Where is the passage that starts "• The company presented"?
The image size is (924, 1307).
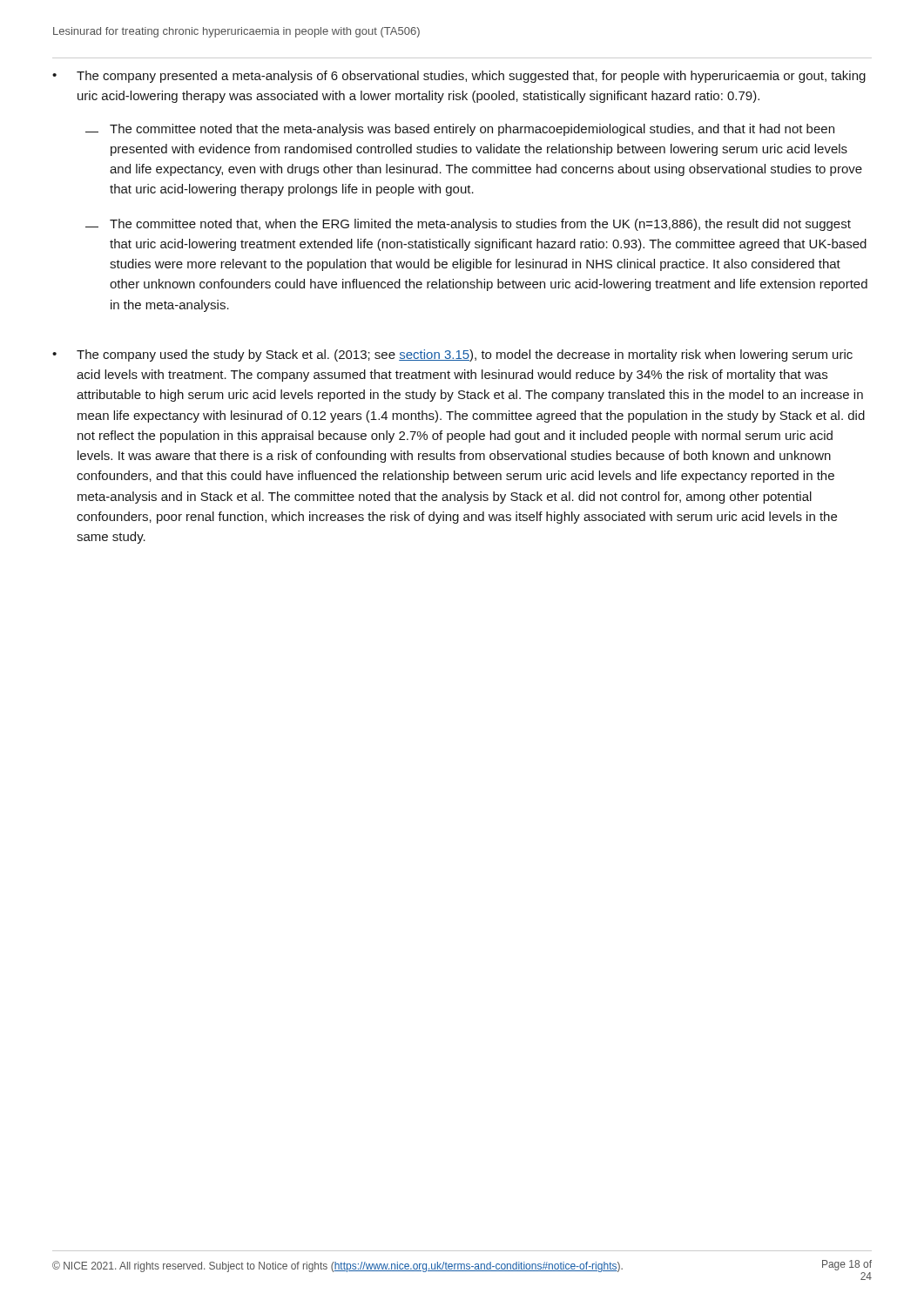pyautogui.click(x=462, y=197)
